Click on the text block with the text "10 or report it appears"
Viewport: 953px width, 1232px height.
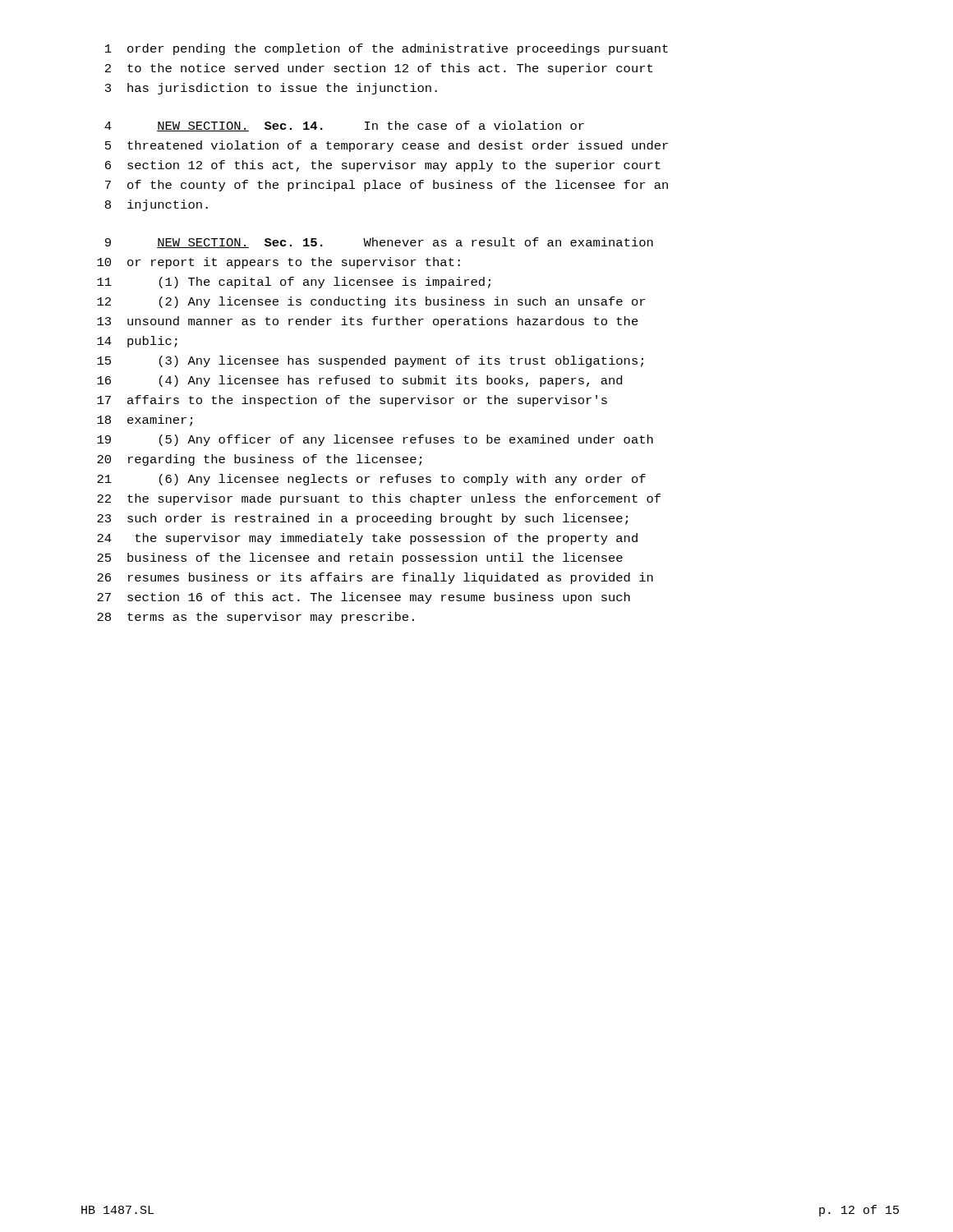pyautogui.click(x=279, y=263)
